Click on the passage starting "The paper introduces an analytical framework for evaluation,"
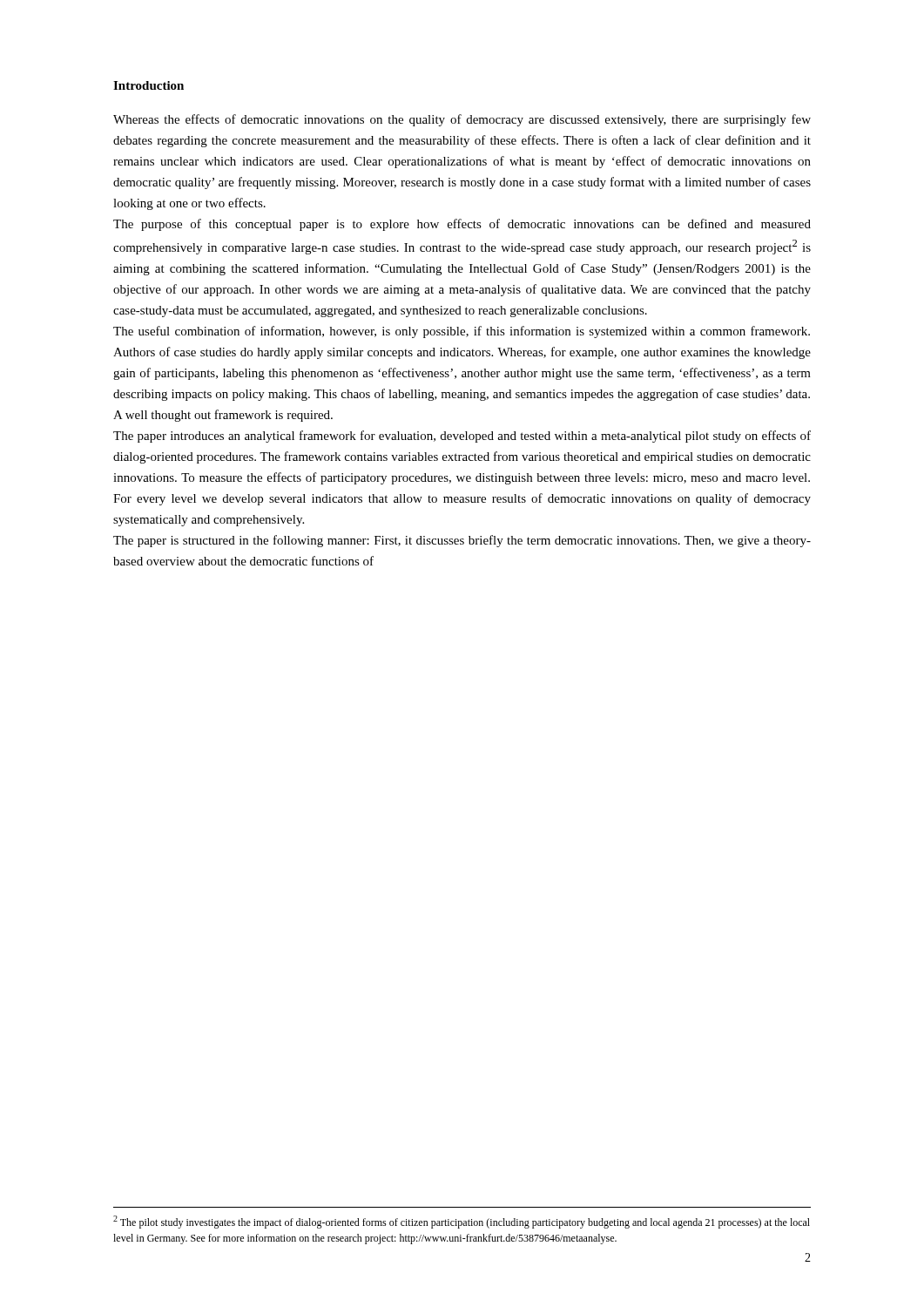Screen dimensions: 1307x924 [462, 478]
